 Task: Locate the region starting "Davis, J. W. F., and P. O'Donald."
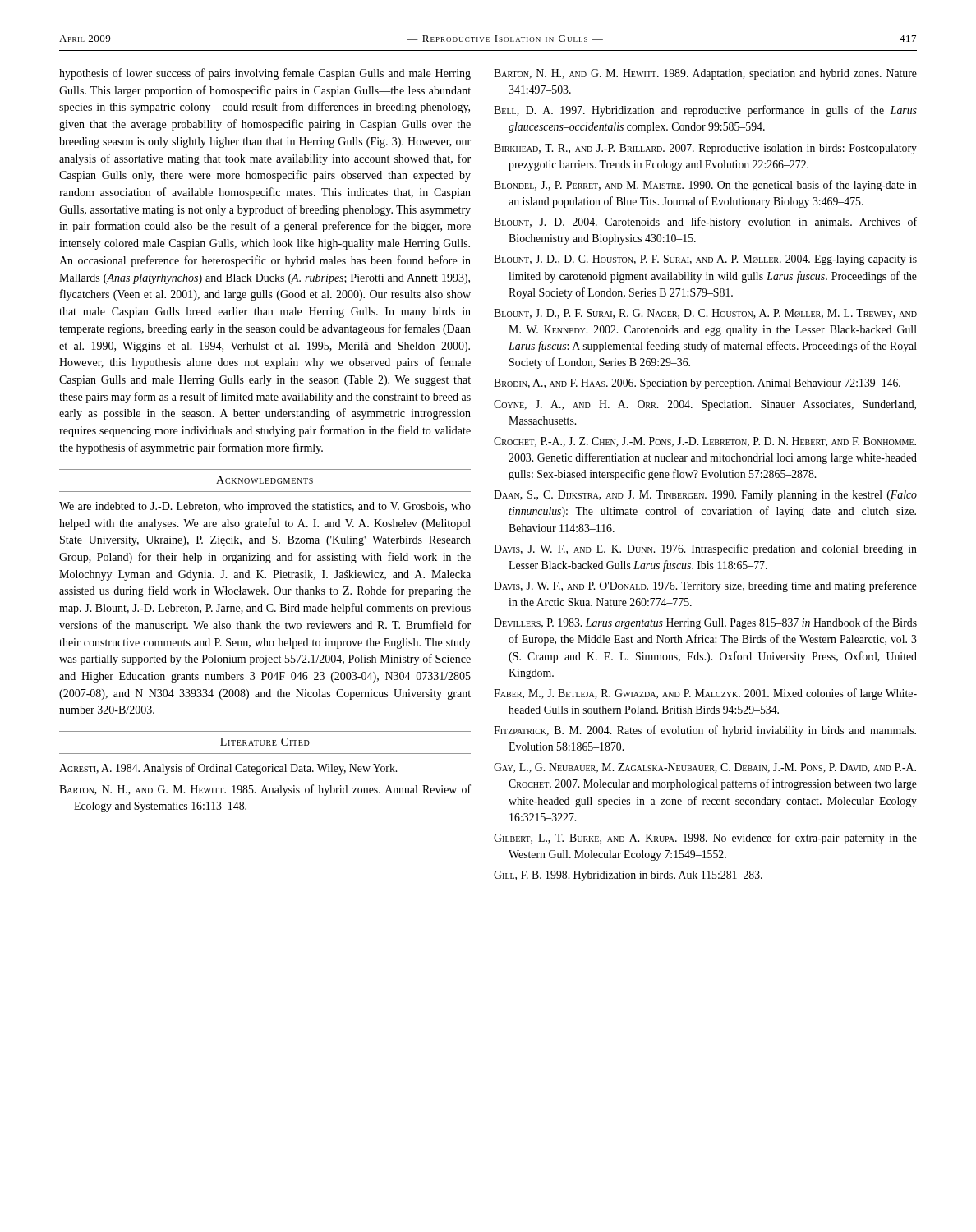[705, 594]
